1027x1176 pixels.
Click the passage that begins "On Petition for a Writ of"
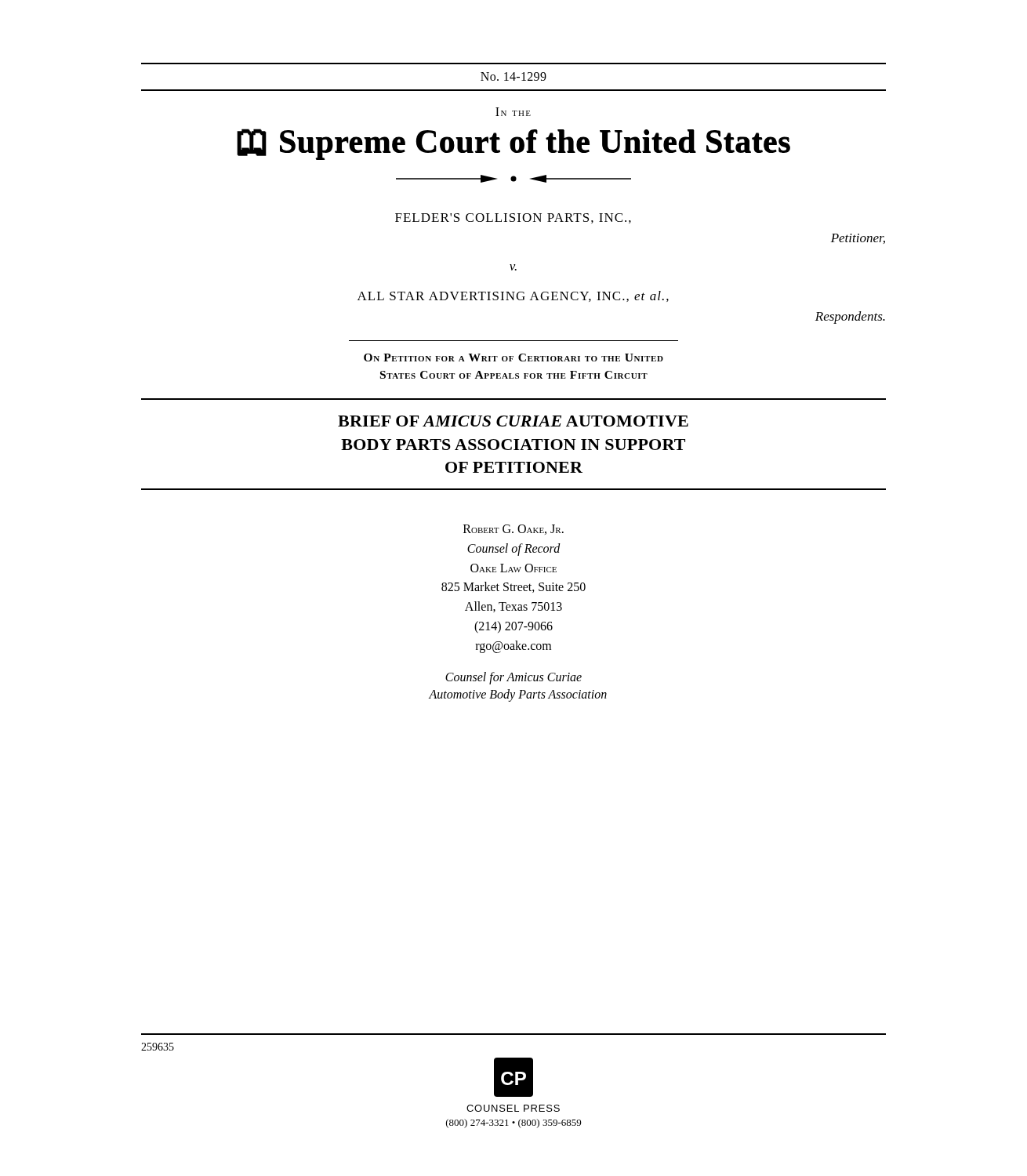(514, 366)
